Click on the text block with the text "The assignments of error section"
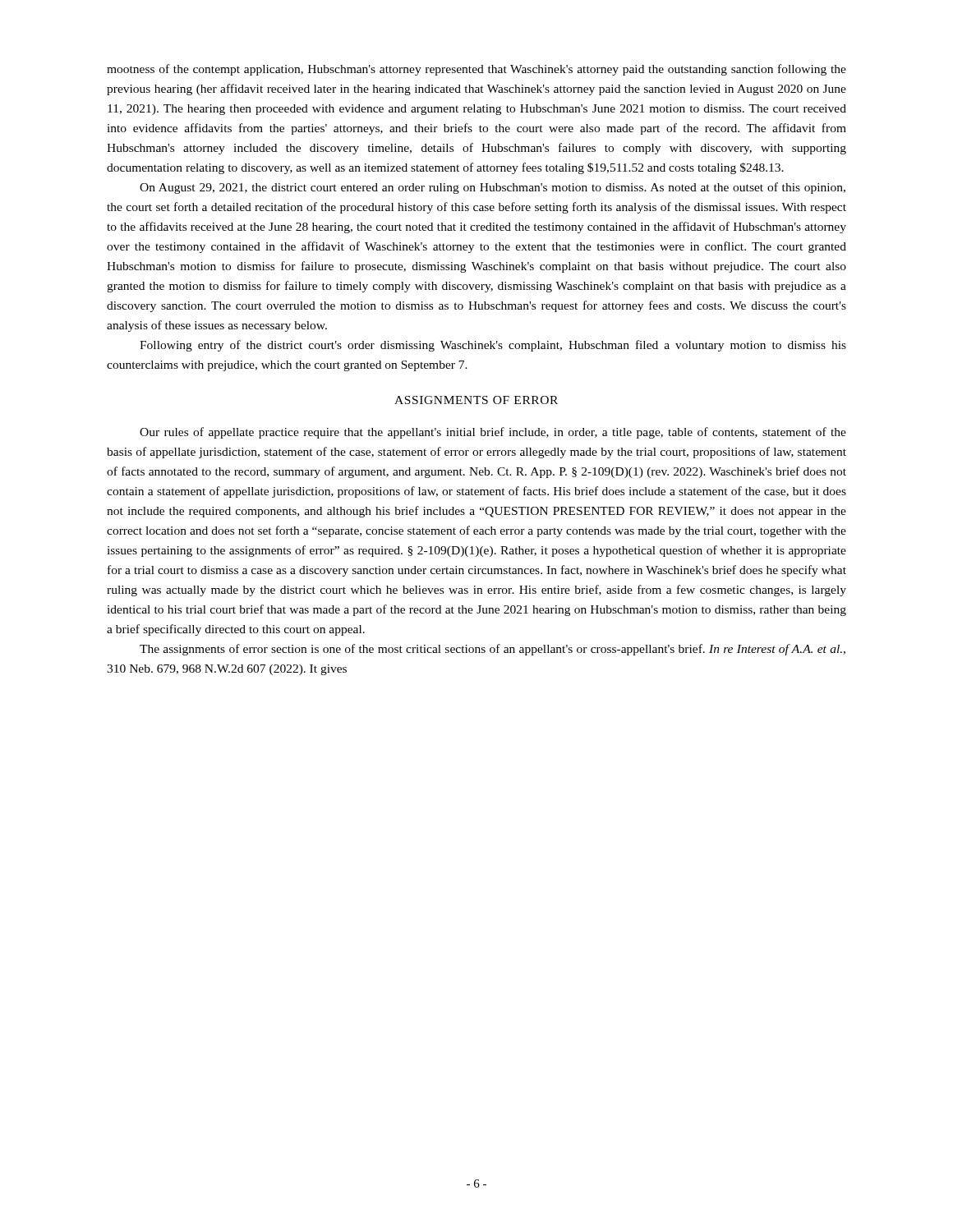Screen dimensions: 1232x953 pos(476,659)
